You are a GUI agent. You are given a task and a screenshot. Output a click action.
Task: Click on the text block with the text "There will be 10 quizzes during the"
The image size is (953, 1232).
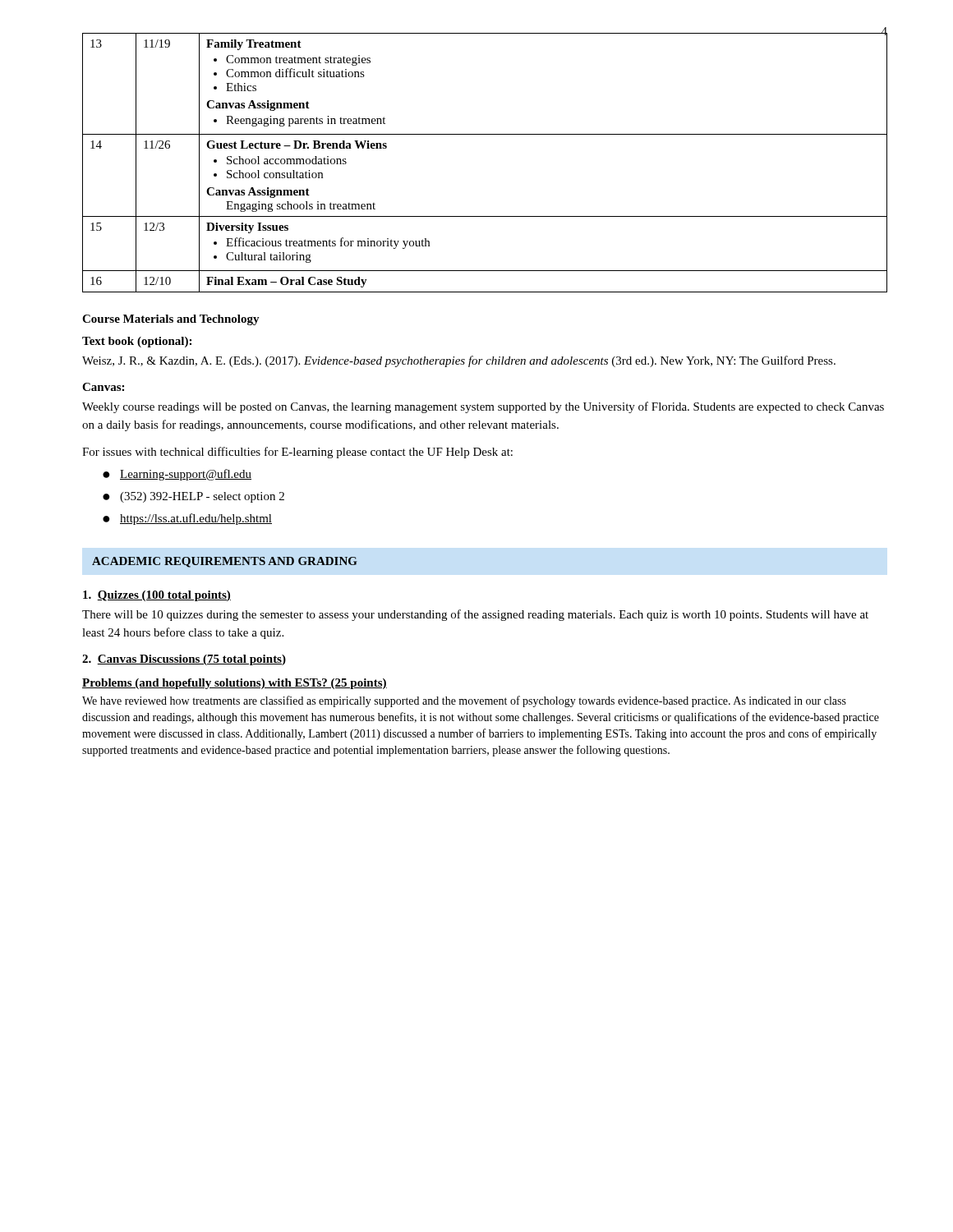tap(475, 623)
